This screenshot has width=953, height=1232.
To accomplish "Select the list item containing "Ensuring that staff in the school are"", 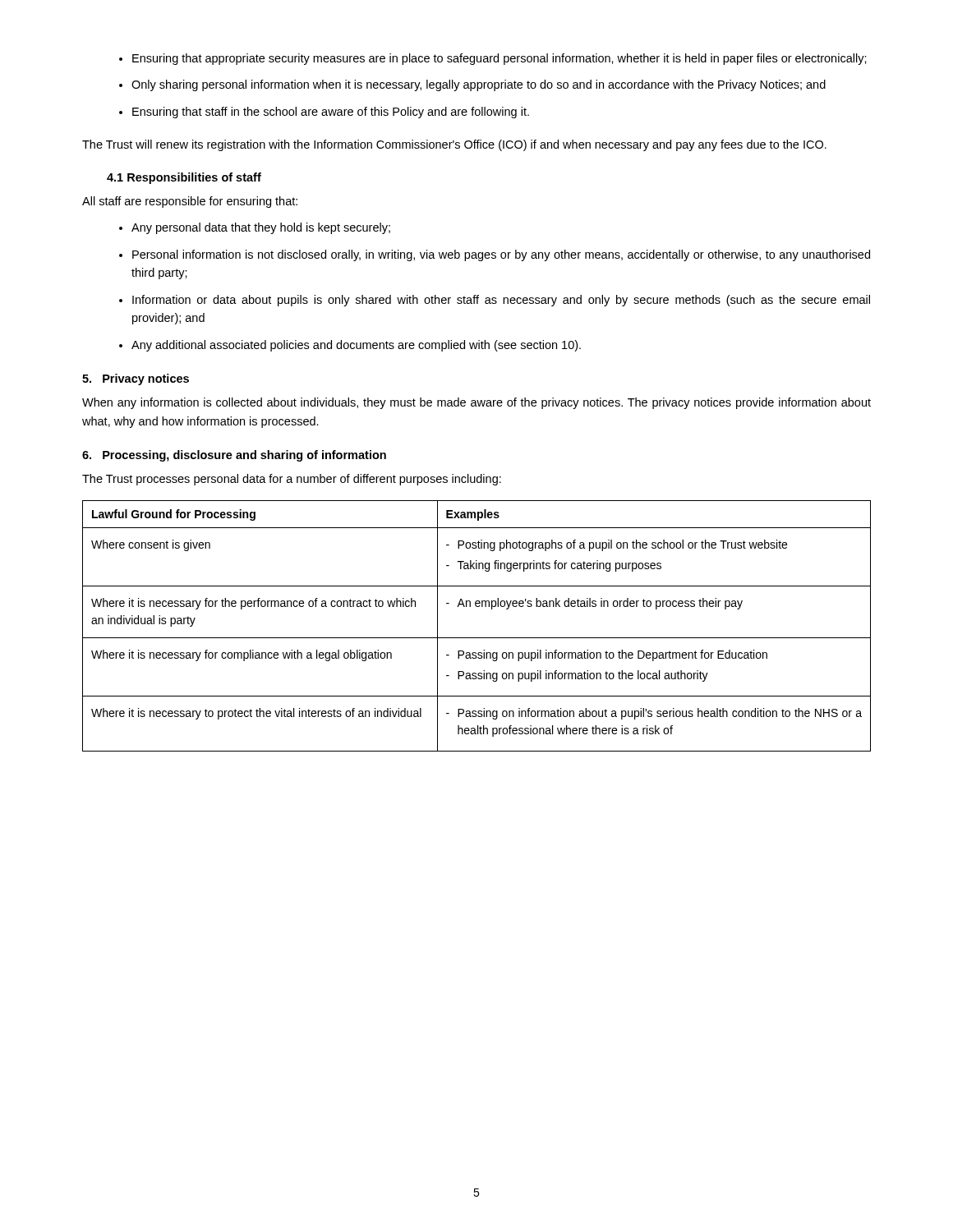I will pyautogui.click(x=331, y=112).
